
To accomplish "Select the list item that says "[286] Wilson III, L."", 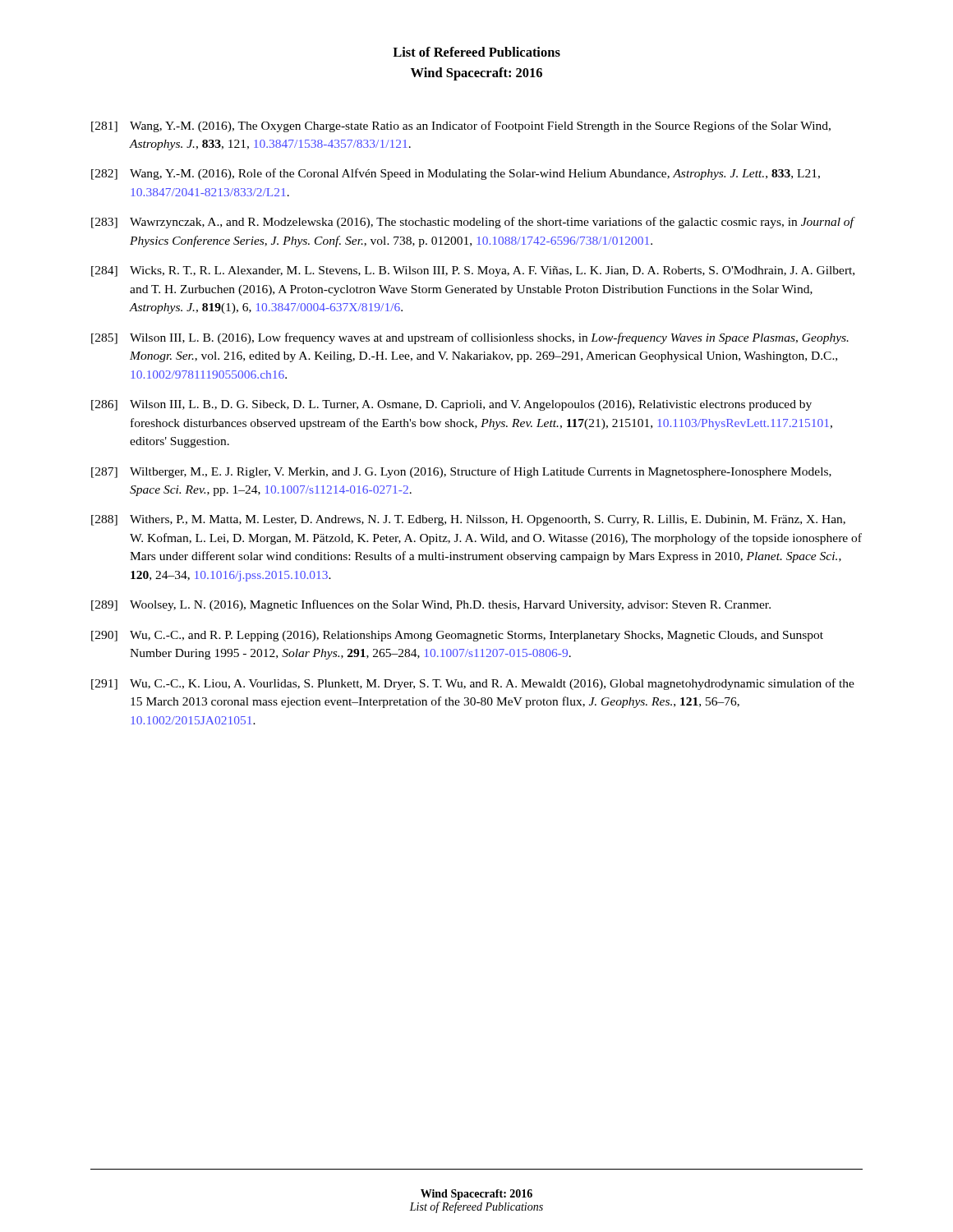I will point(476,423).
